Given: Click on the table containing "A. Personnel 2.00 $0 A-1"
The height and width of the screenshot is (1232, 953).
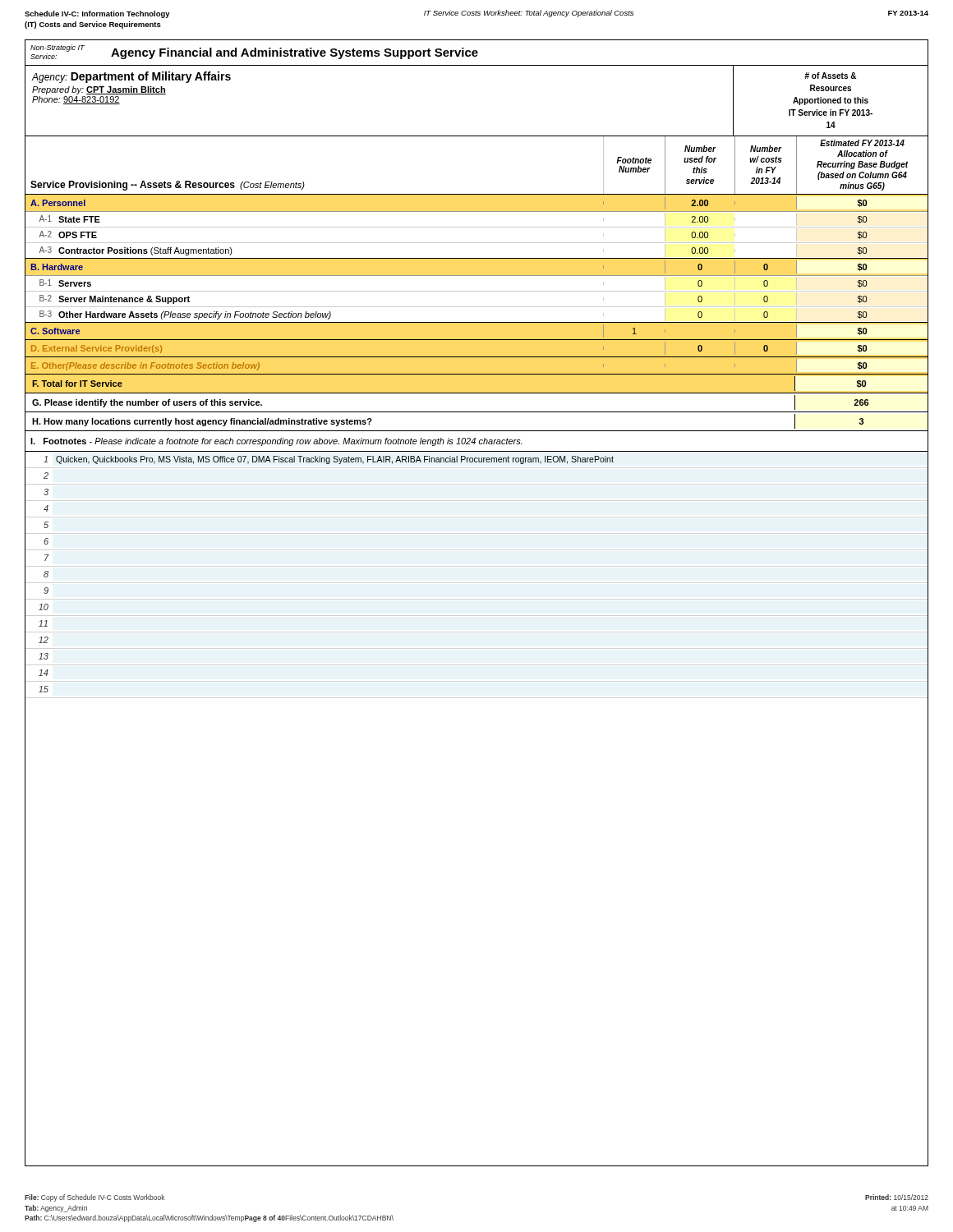Looking at the screenshot, I should pos(476,313).
